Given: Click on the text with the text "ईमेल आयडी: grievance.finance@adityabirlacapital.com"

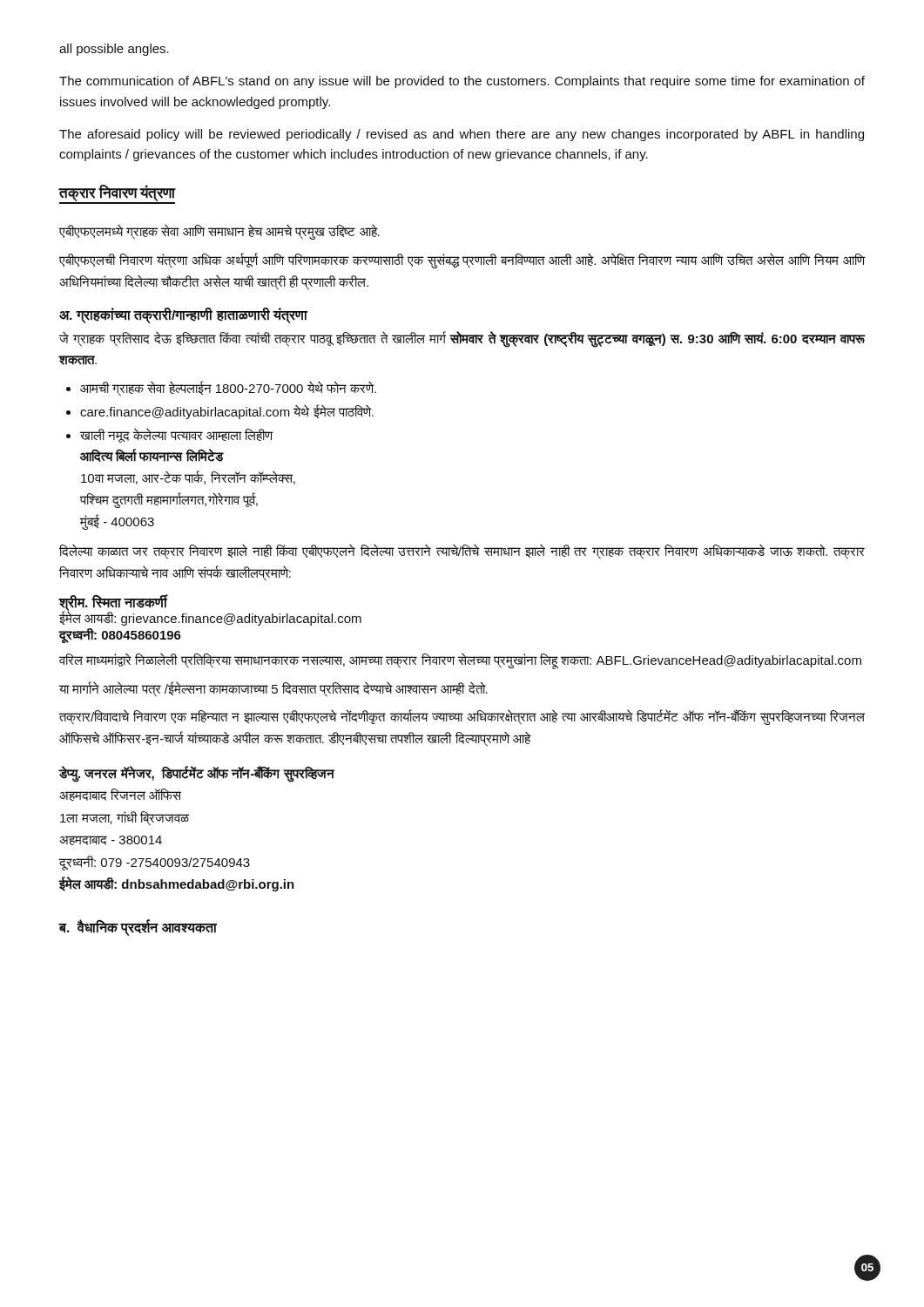Looking at the screenshot, I should tap(211, 618).
